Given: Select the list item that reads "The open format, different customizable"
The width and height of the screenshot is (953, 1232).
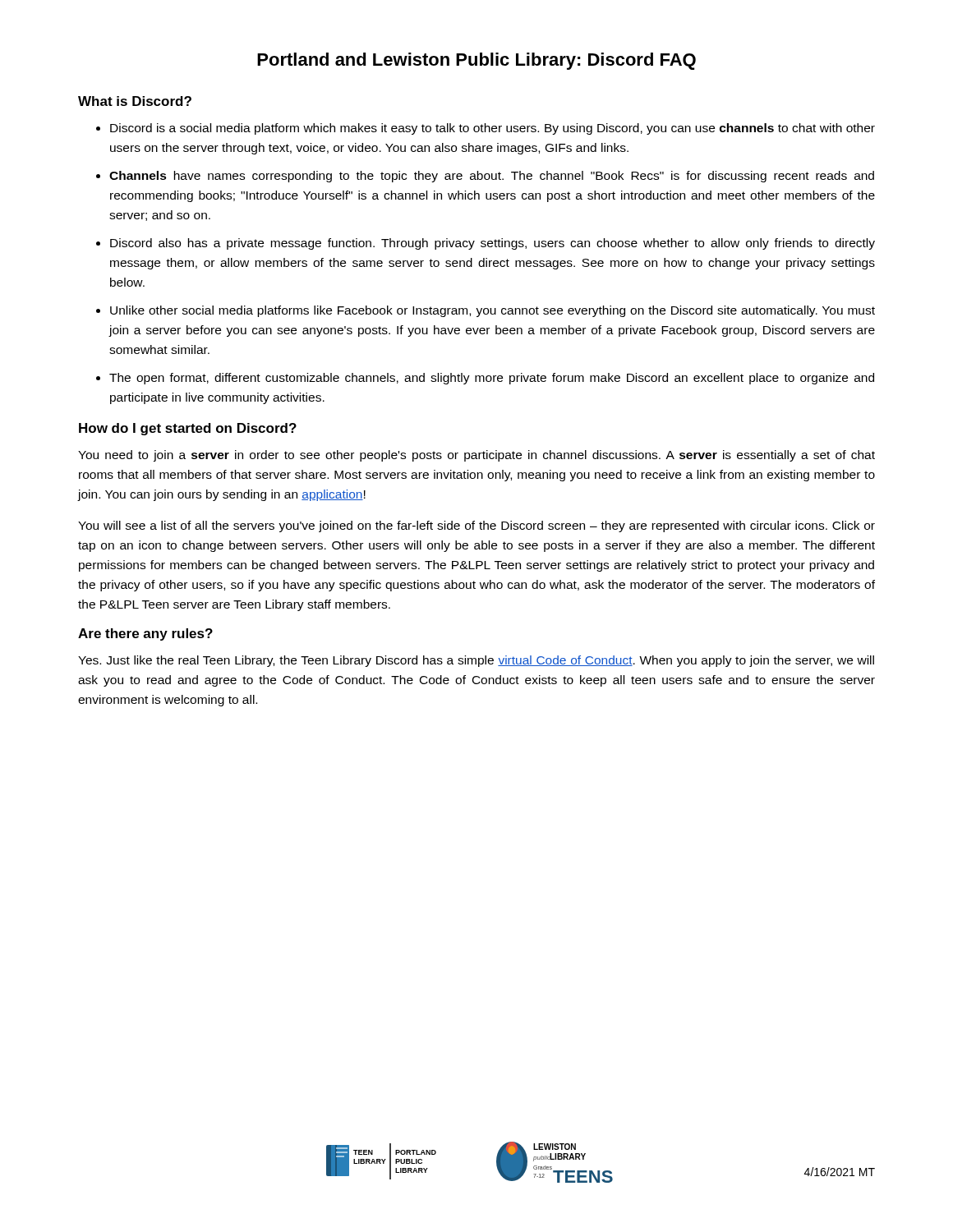Looking at the screenshot, I should click(x=492, y=387).
